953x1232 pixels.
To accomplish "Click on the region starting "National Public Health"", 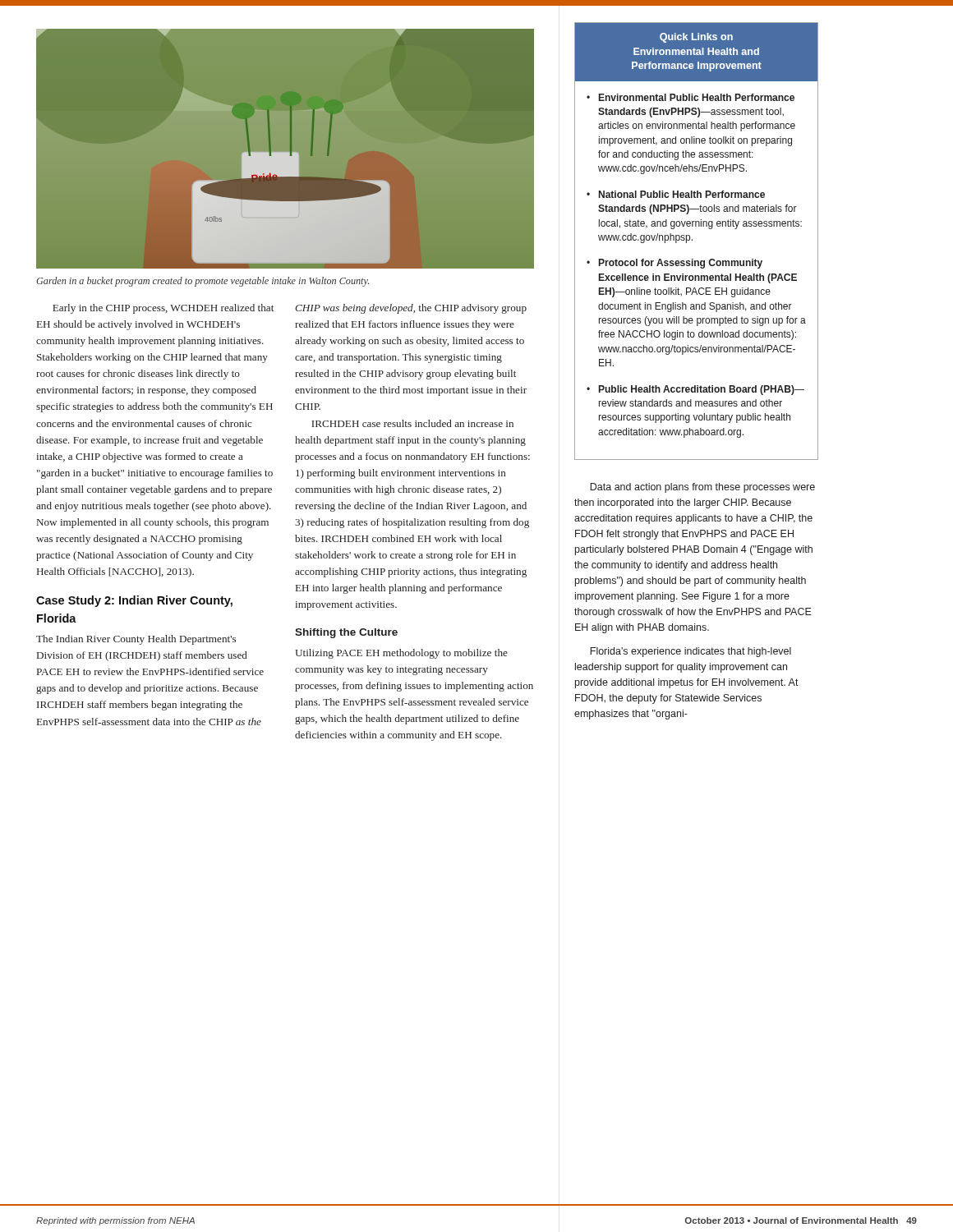I will (700, 216).
